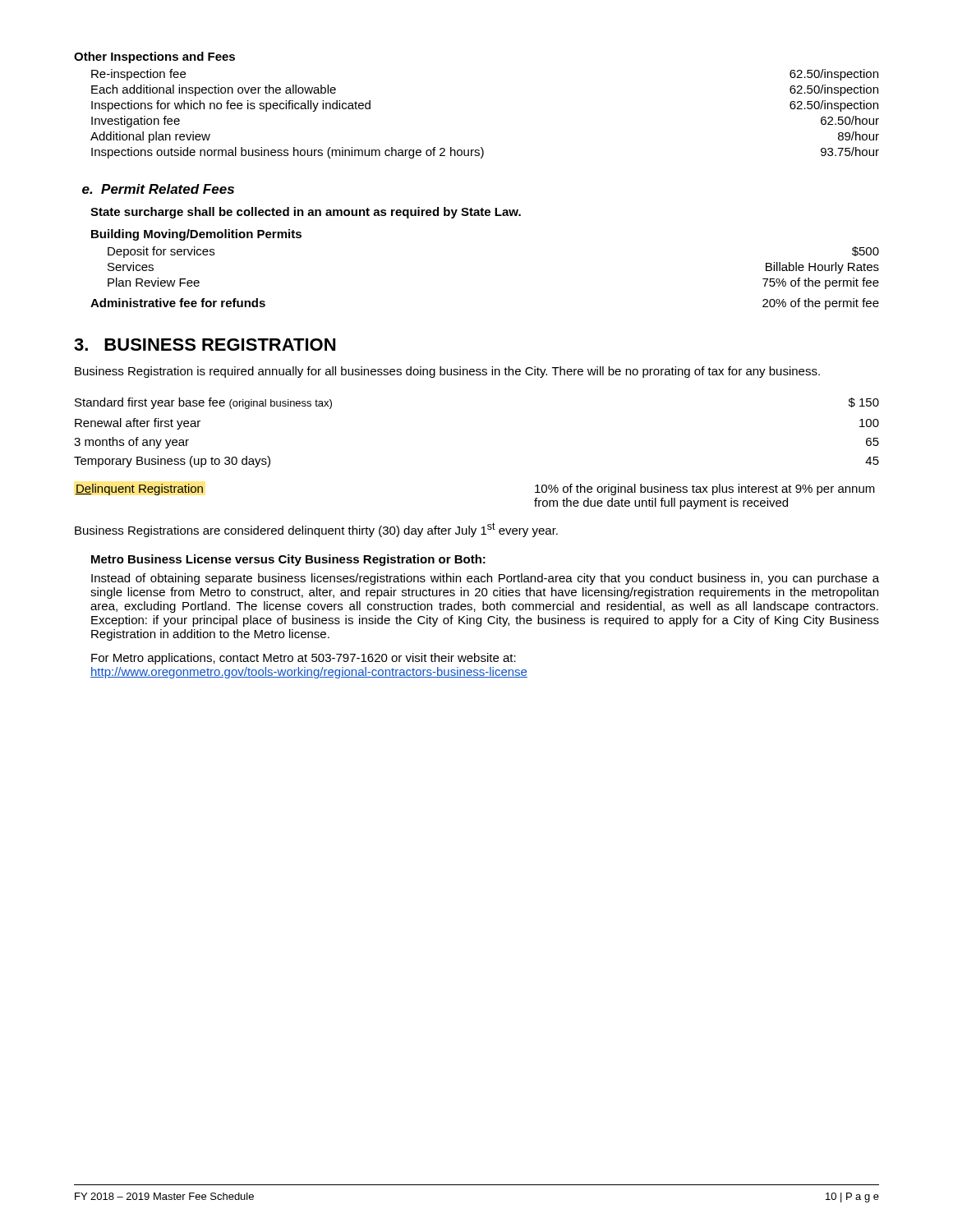
Task: Select the list item that says "Services Billable Hourly Rates"
Action: 128,267
